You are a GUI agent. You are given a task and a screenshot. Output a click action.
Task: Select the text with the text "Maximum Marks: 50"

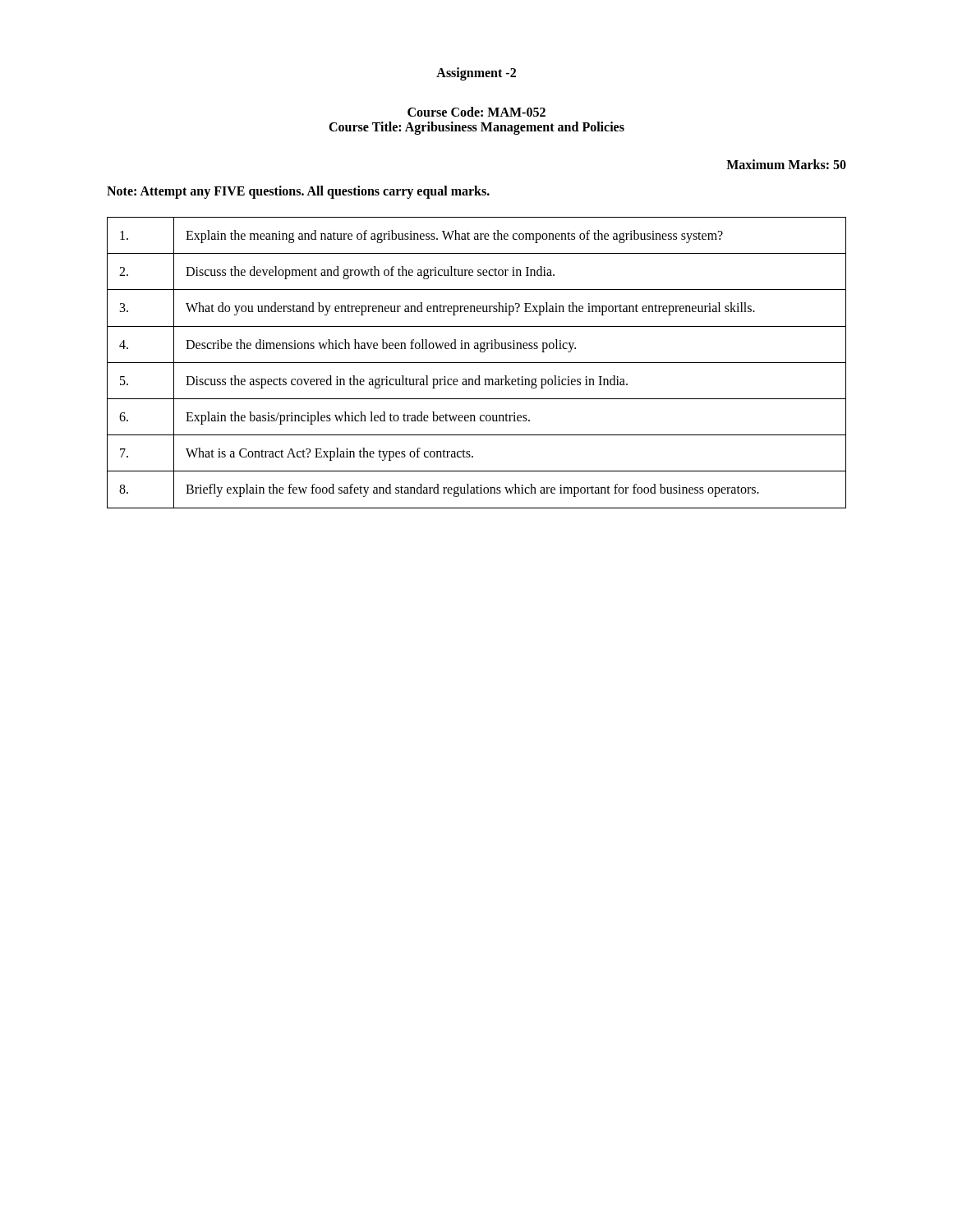click(x=786, y=165)
